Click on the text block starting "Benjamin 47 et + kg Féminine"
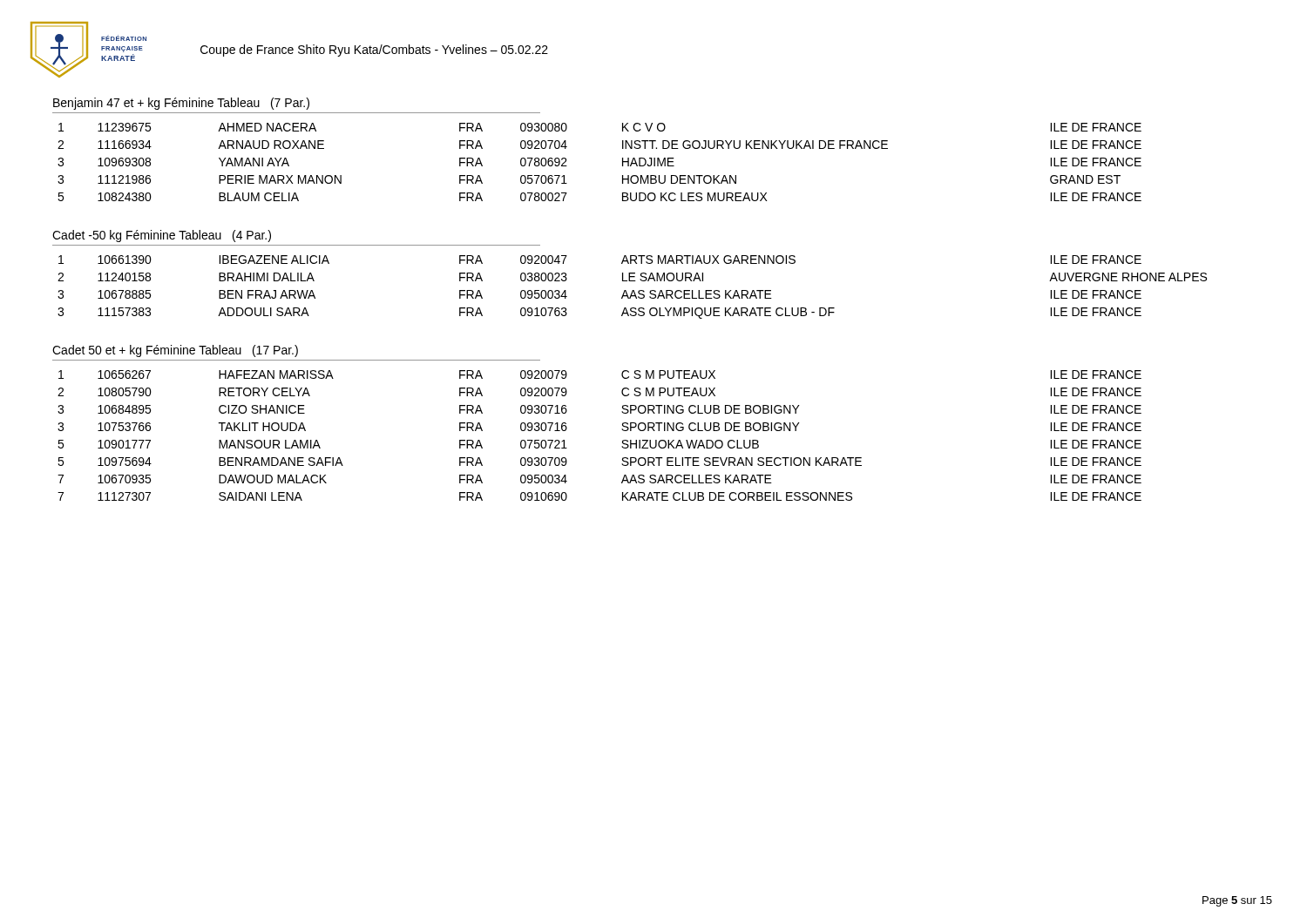 click(181, 103)
